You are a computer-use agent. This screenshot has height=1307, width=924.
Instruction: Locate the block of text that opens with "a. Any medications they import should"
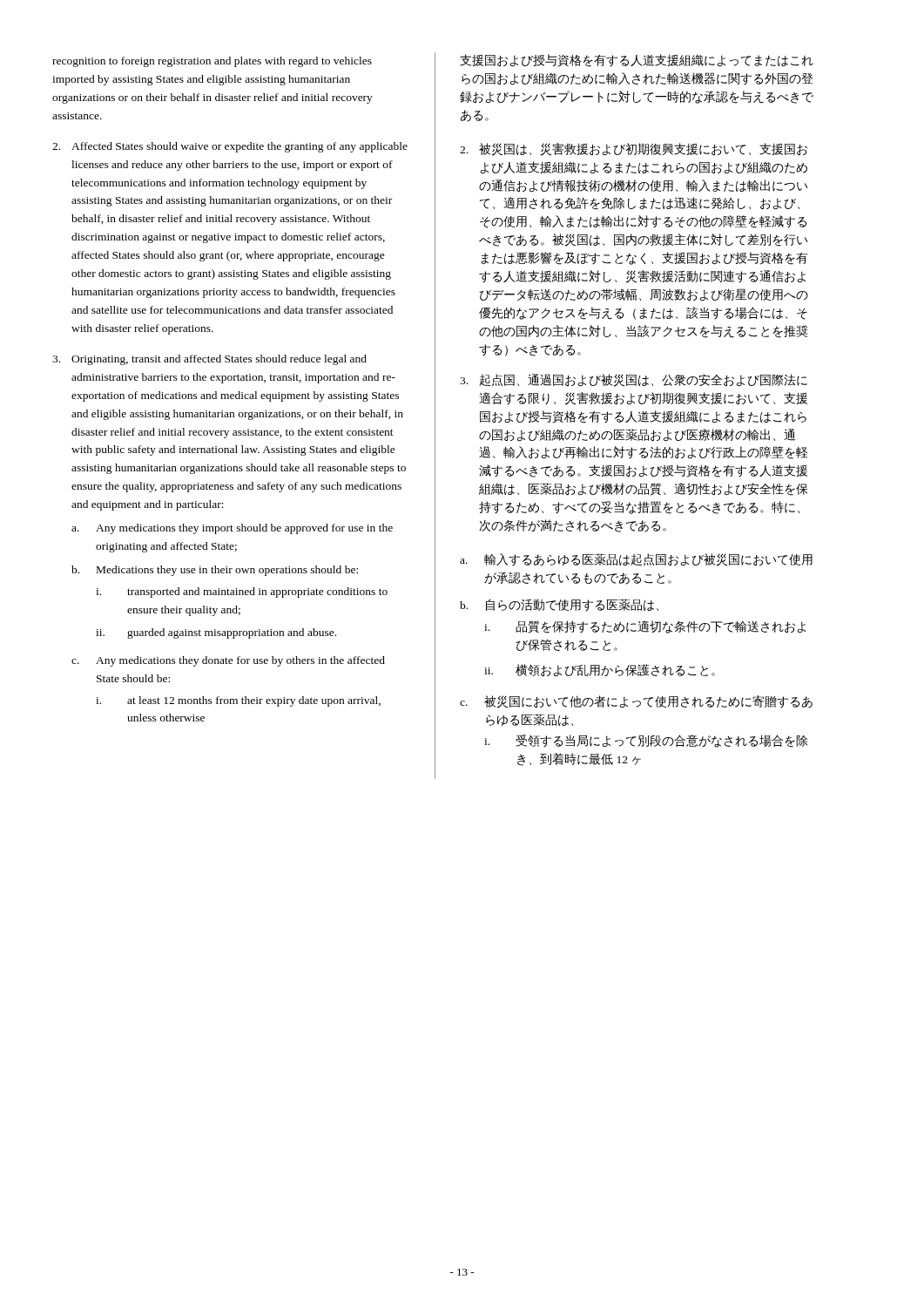pos(241,538)
